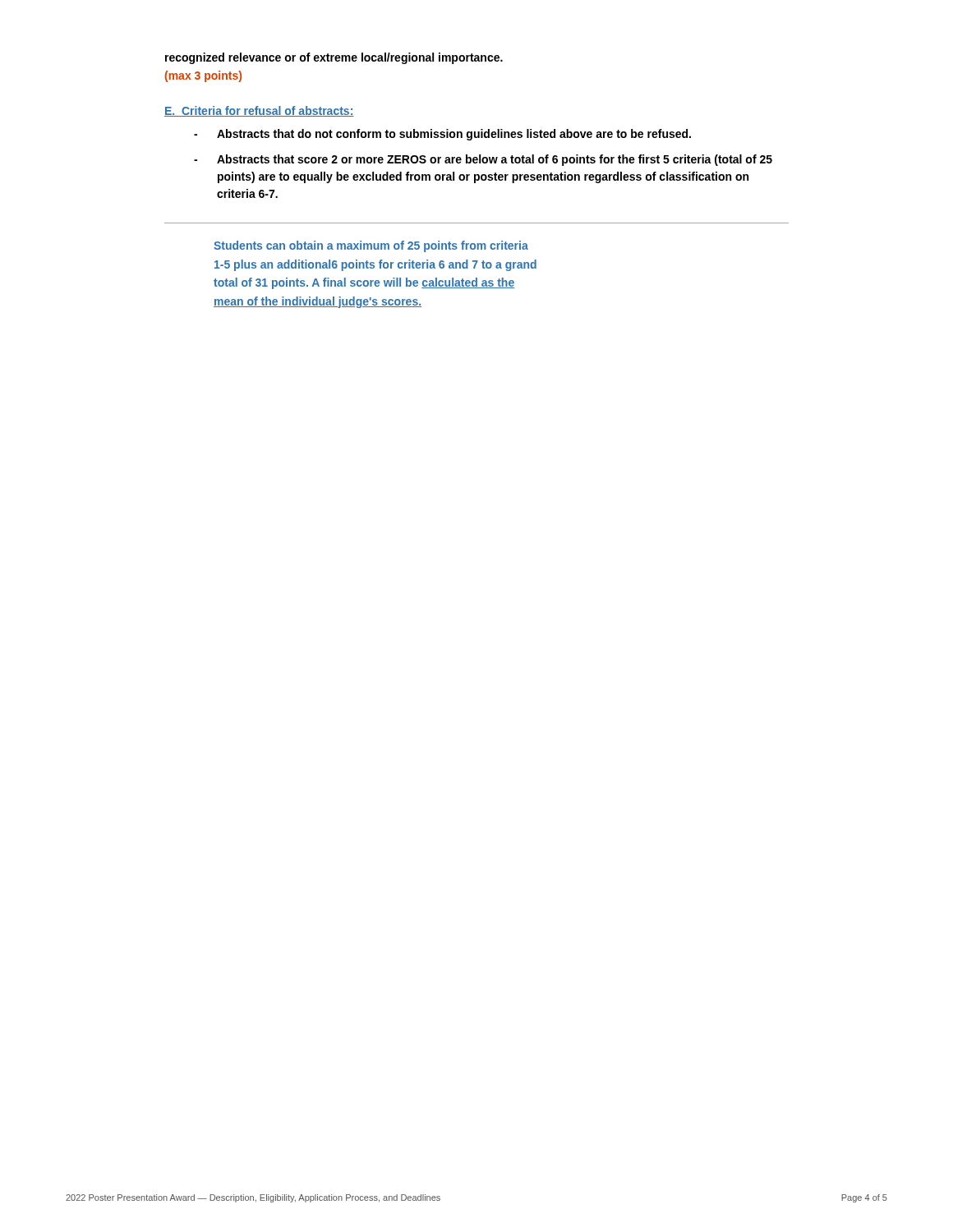
Task: Find the list item containing "- Abstracts that score 2"
Action: coord(491,177)
